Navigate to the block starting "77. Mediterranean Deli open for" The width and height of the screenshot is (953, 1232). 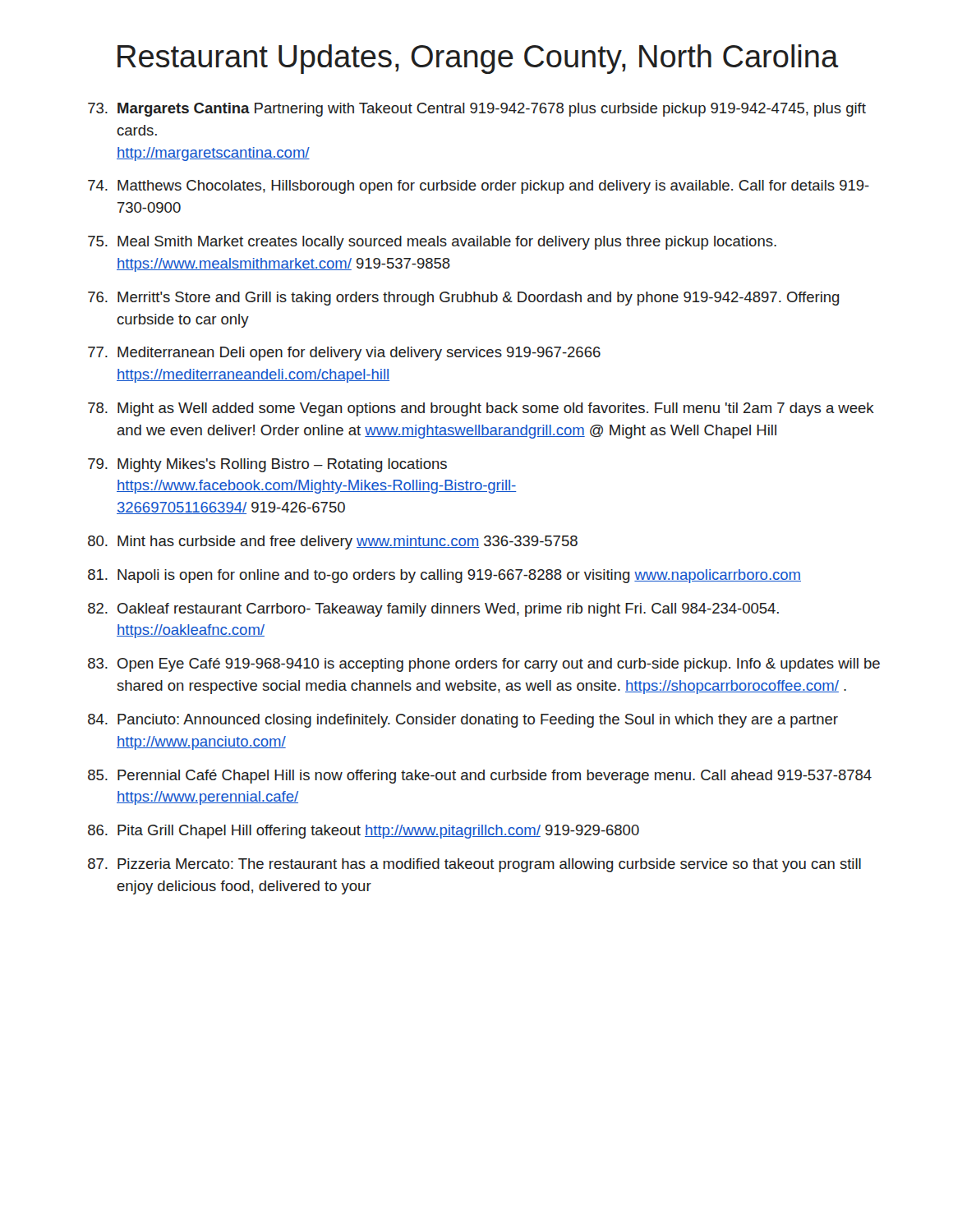click(x=476, y=364)
